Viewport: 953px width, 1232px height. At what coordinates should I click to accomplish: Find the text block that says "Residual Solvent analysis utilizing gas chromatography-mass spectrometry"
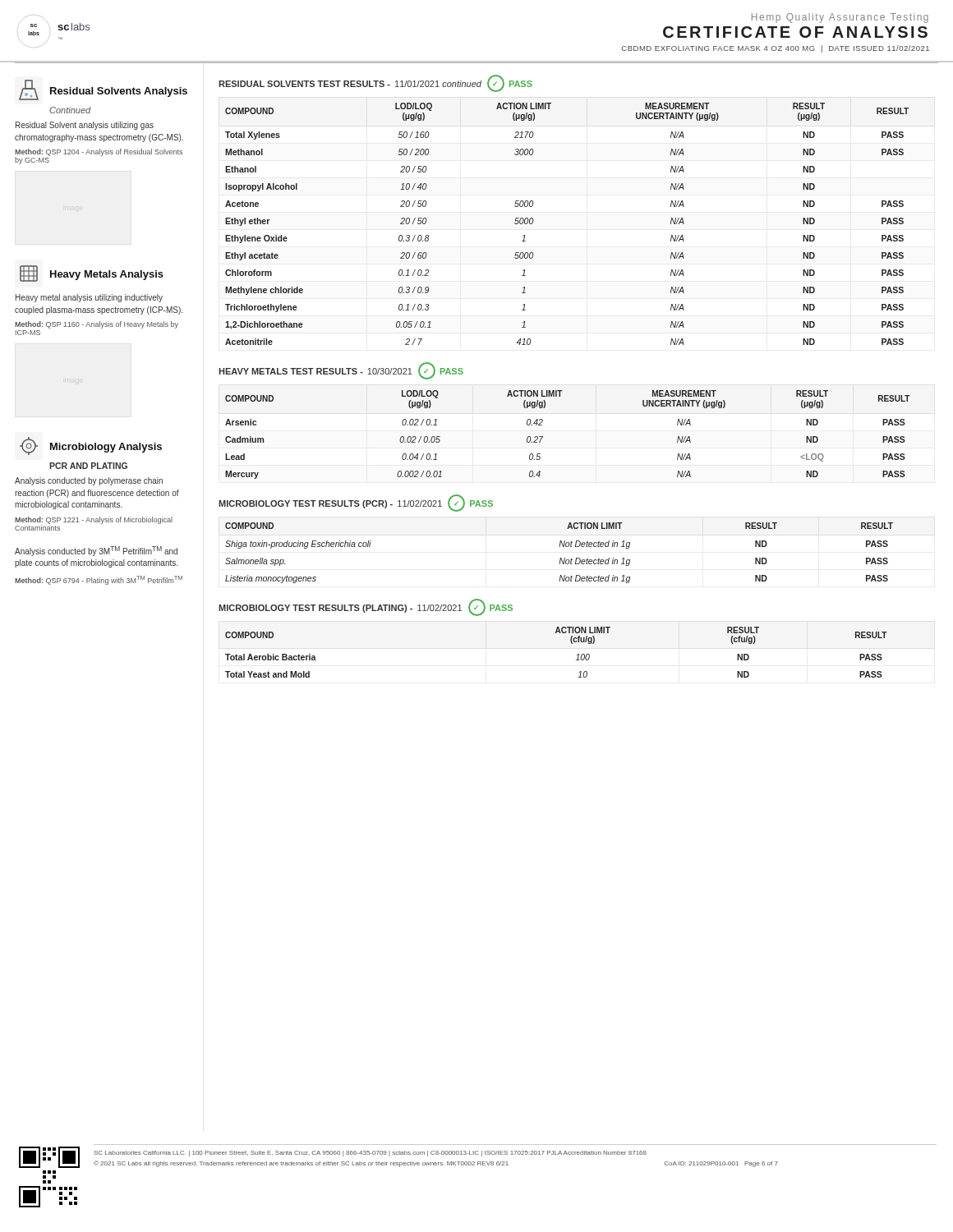click(x=99, y=131)
